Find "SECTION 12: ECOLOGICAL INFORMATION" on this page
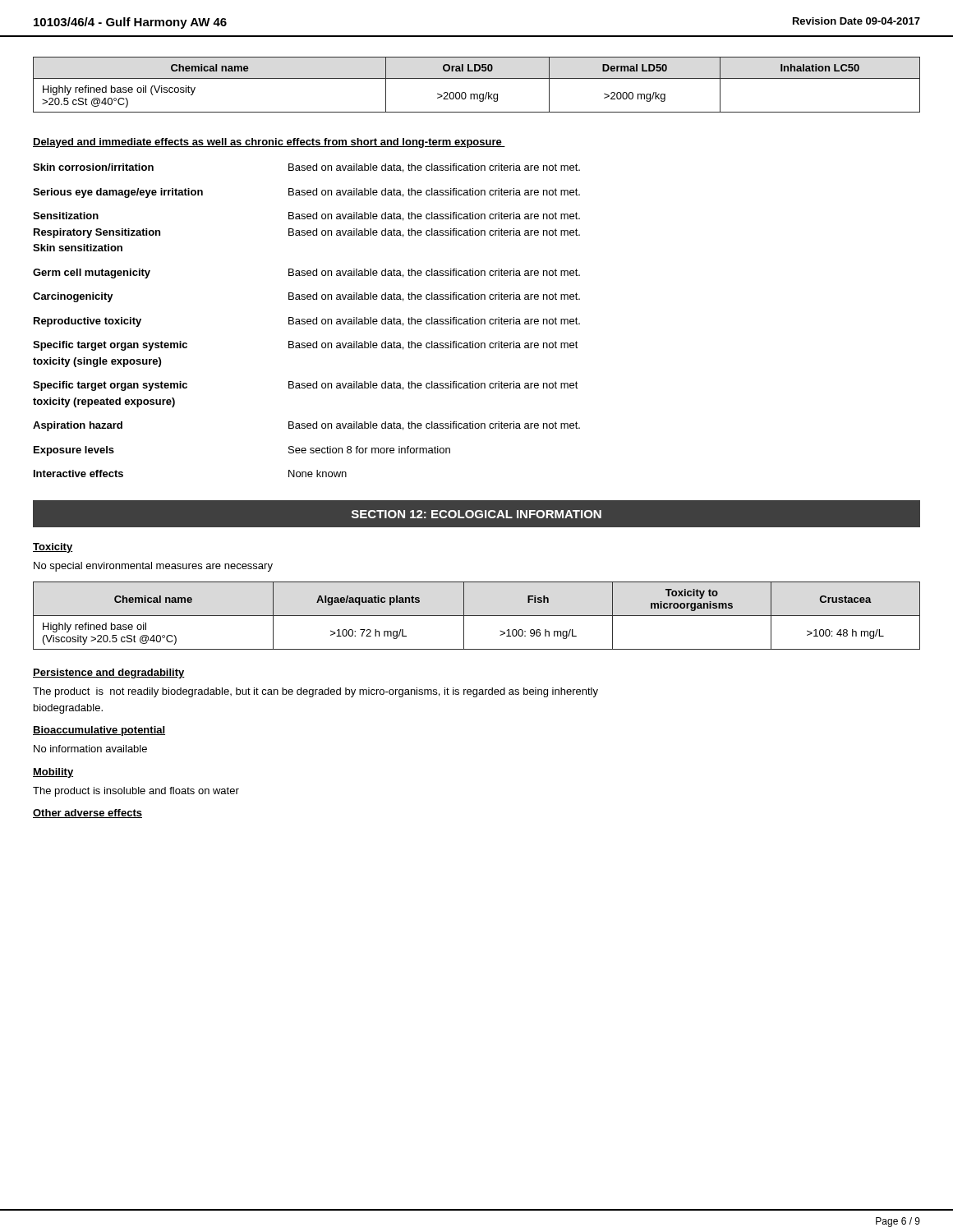This screenshot has height=1232, width=953. 476,513
